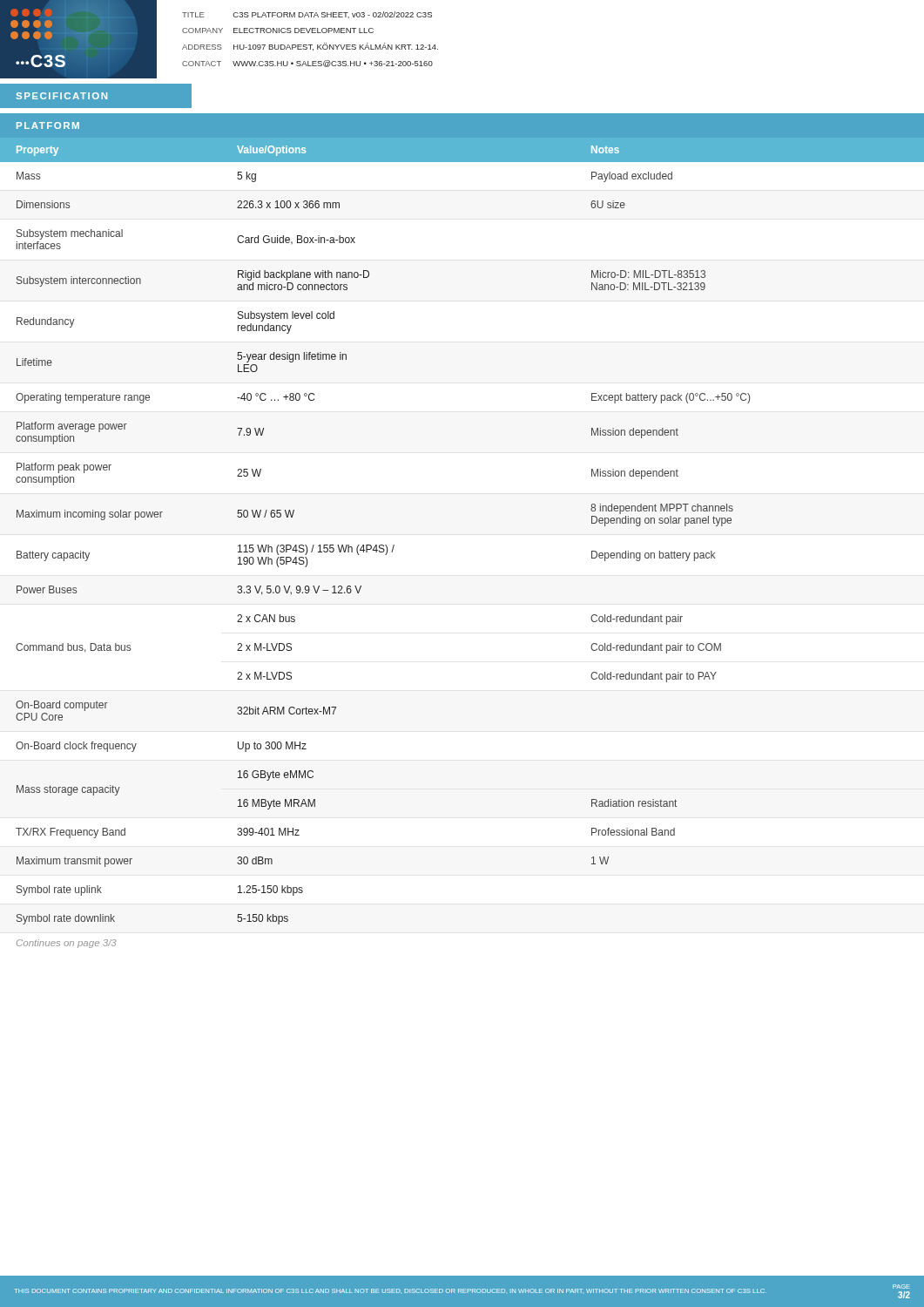Find the table that mentions "Professional Band"
This screenshot has width=924, height=1307.
click(462, 545)
